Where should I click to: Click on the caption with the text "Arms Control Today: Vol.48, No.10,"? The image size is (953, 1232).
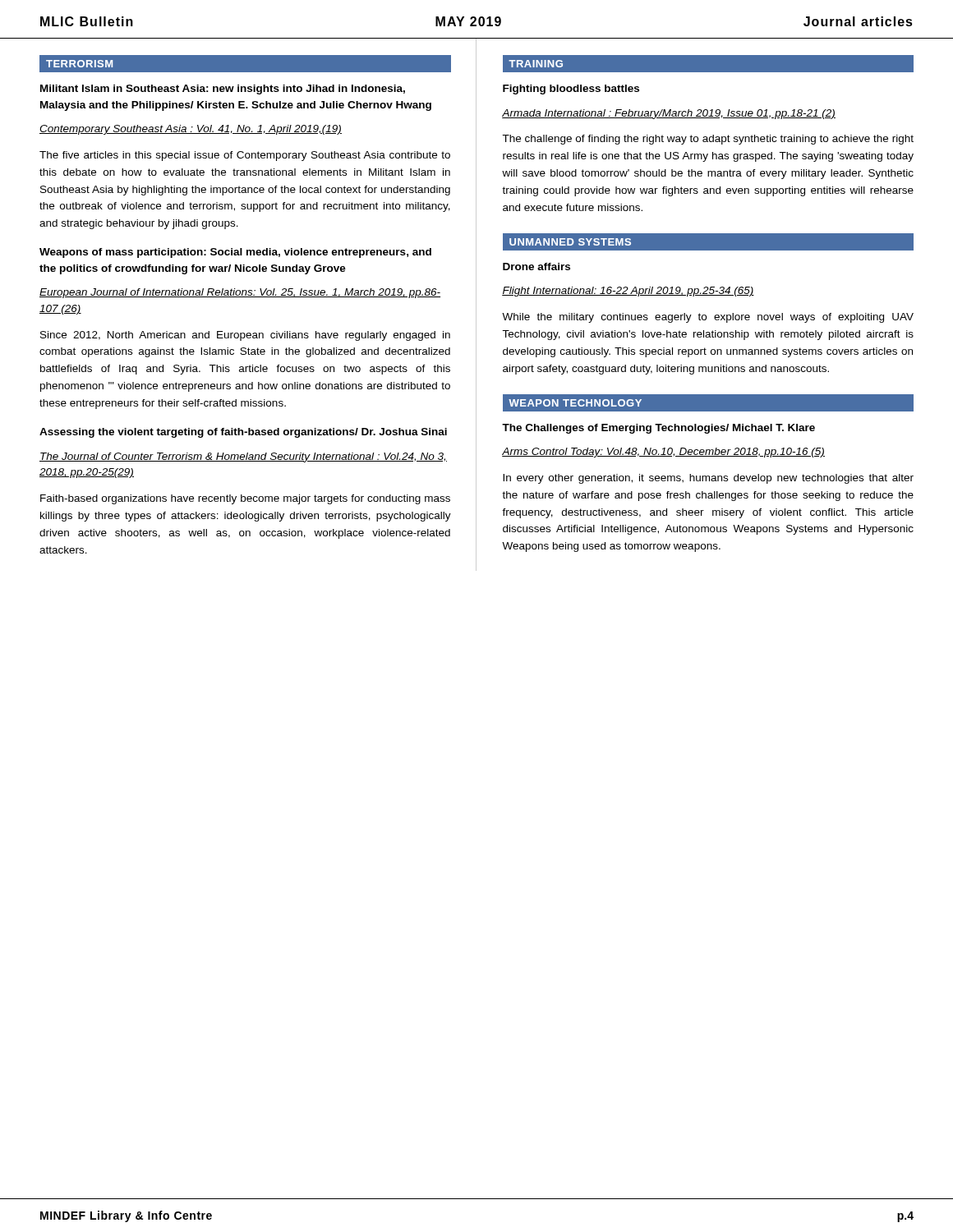click(664, 451)
